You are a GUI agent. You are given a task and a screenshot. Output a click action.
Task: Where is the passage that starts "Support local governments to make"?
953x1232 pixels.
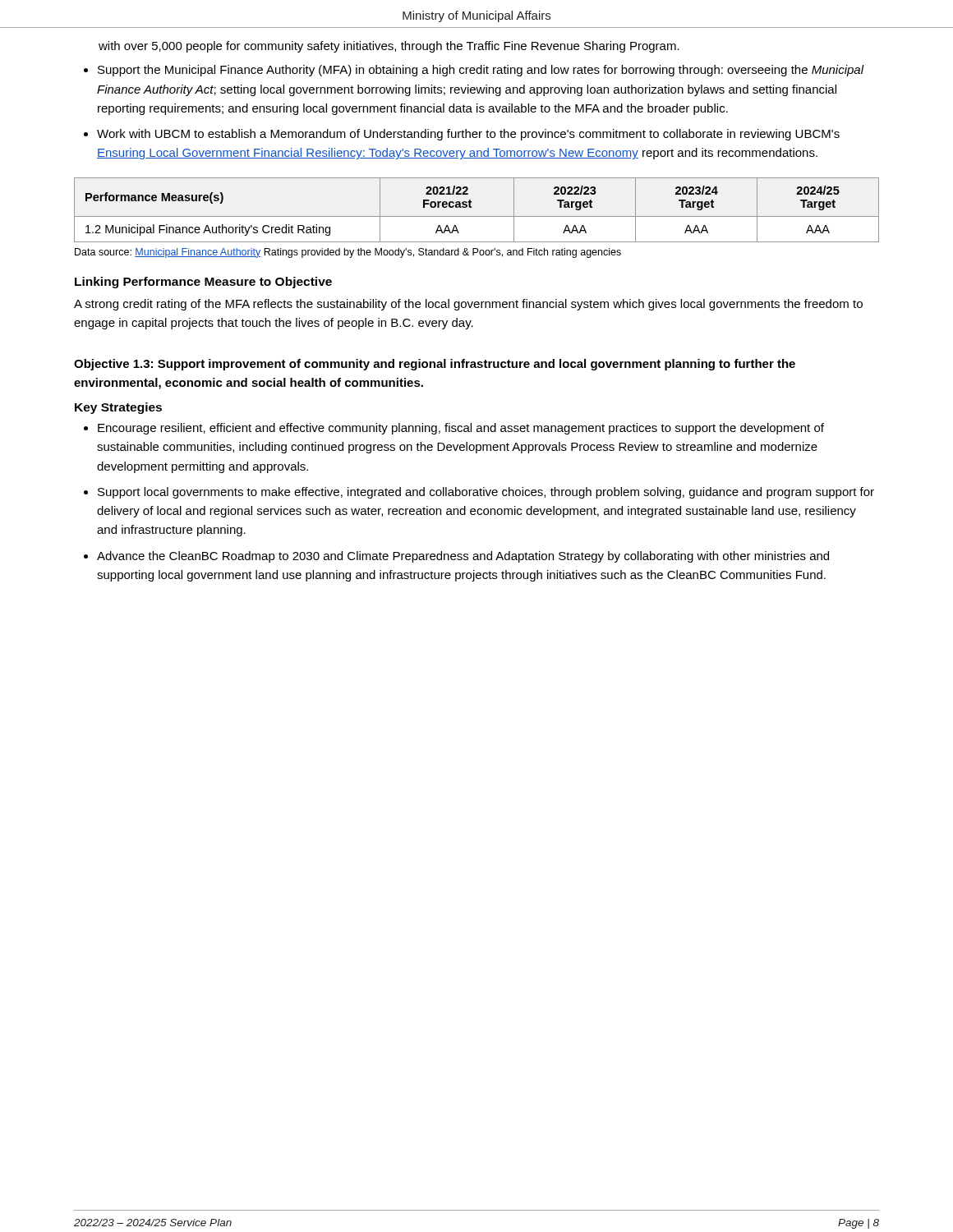[486, 510]
